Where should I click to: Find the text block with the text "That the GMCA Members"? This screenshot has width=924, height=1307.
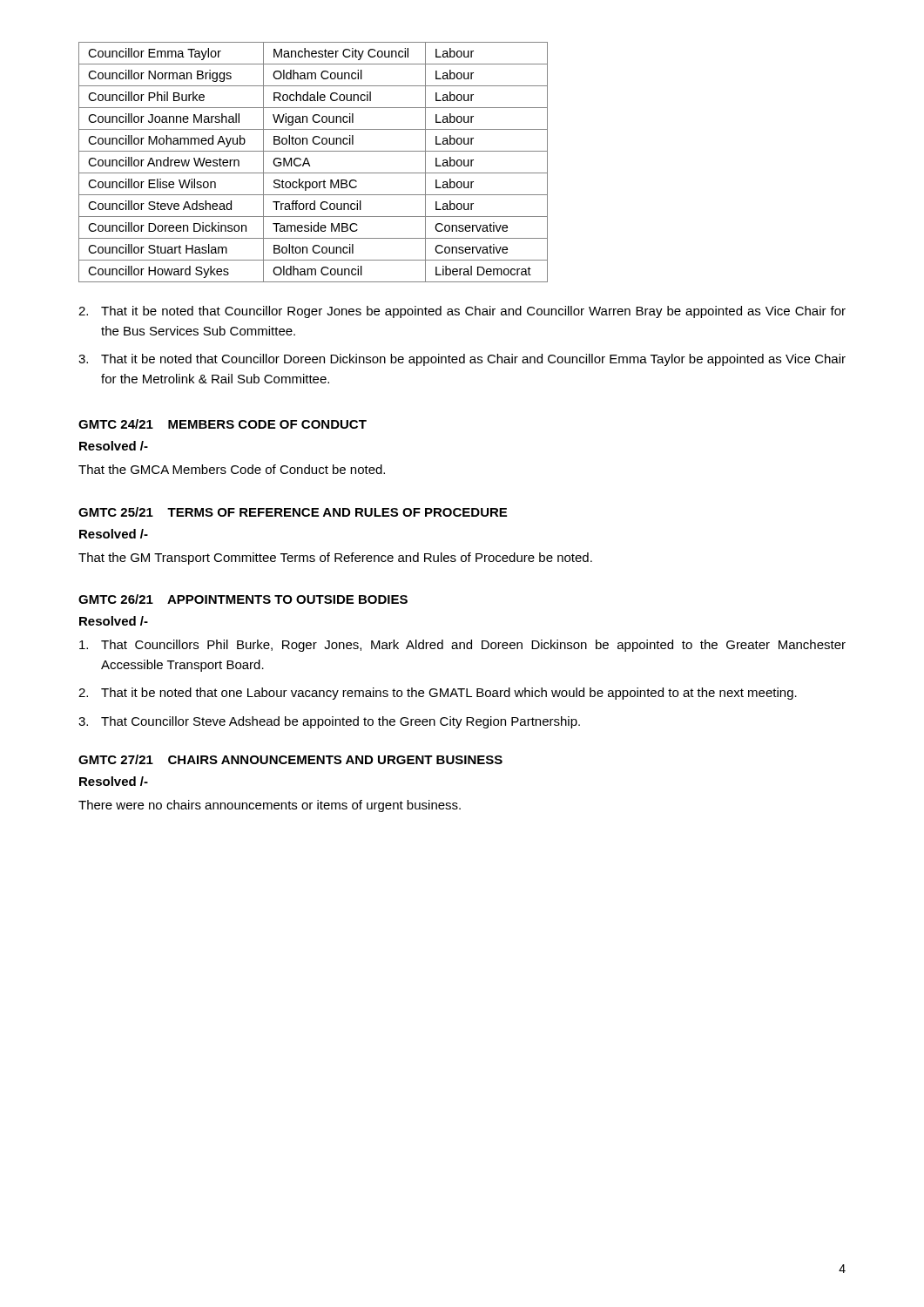click(x=232, y=469)
